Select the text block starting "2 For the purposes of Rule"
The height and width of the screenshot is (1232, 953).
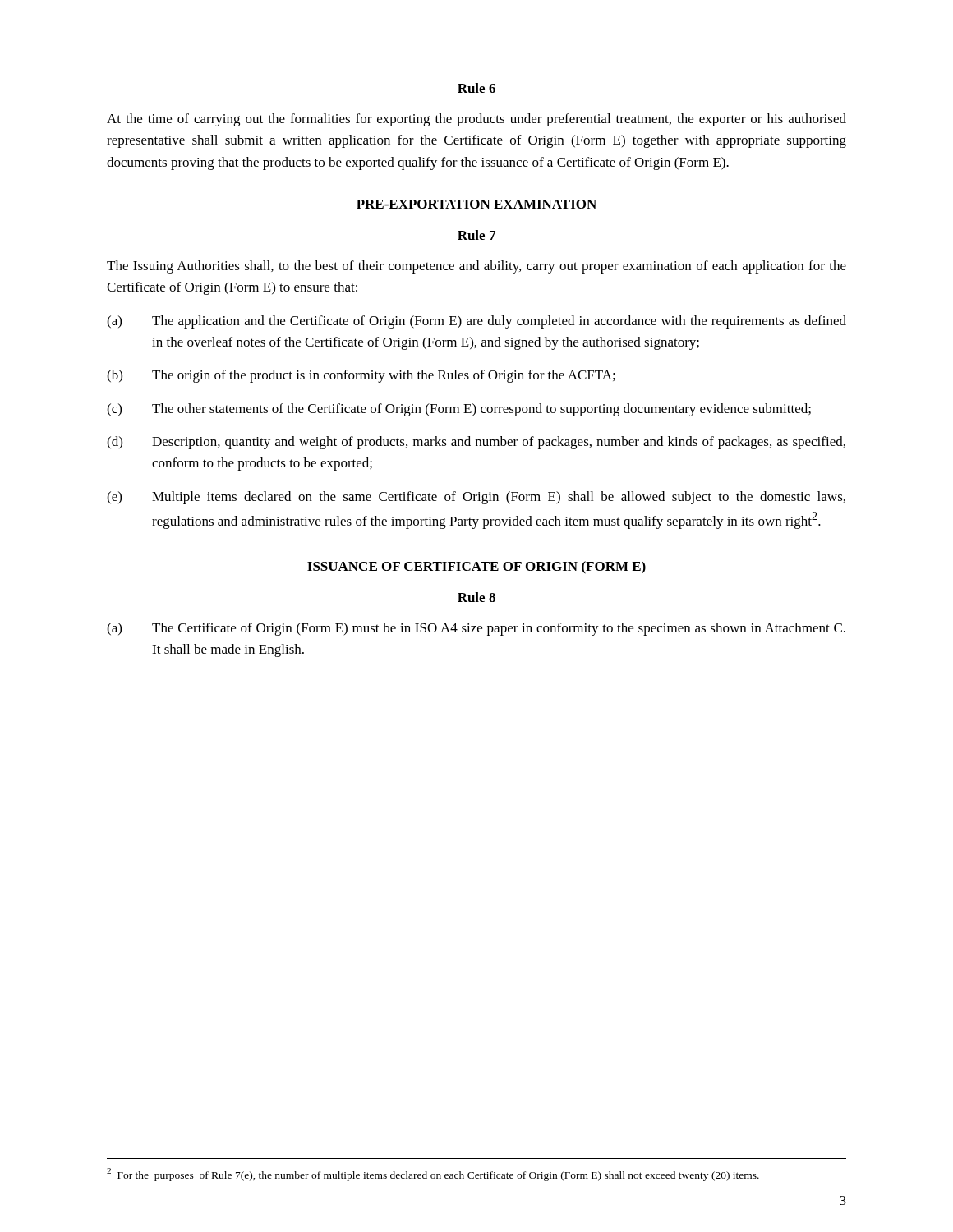433,1173
